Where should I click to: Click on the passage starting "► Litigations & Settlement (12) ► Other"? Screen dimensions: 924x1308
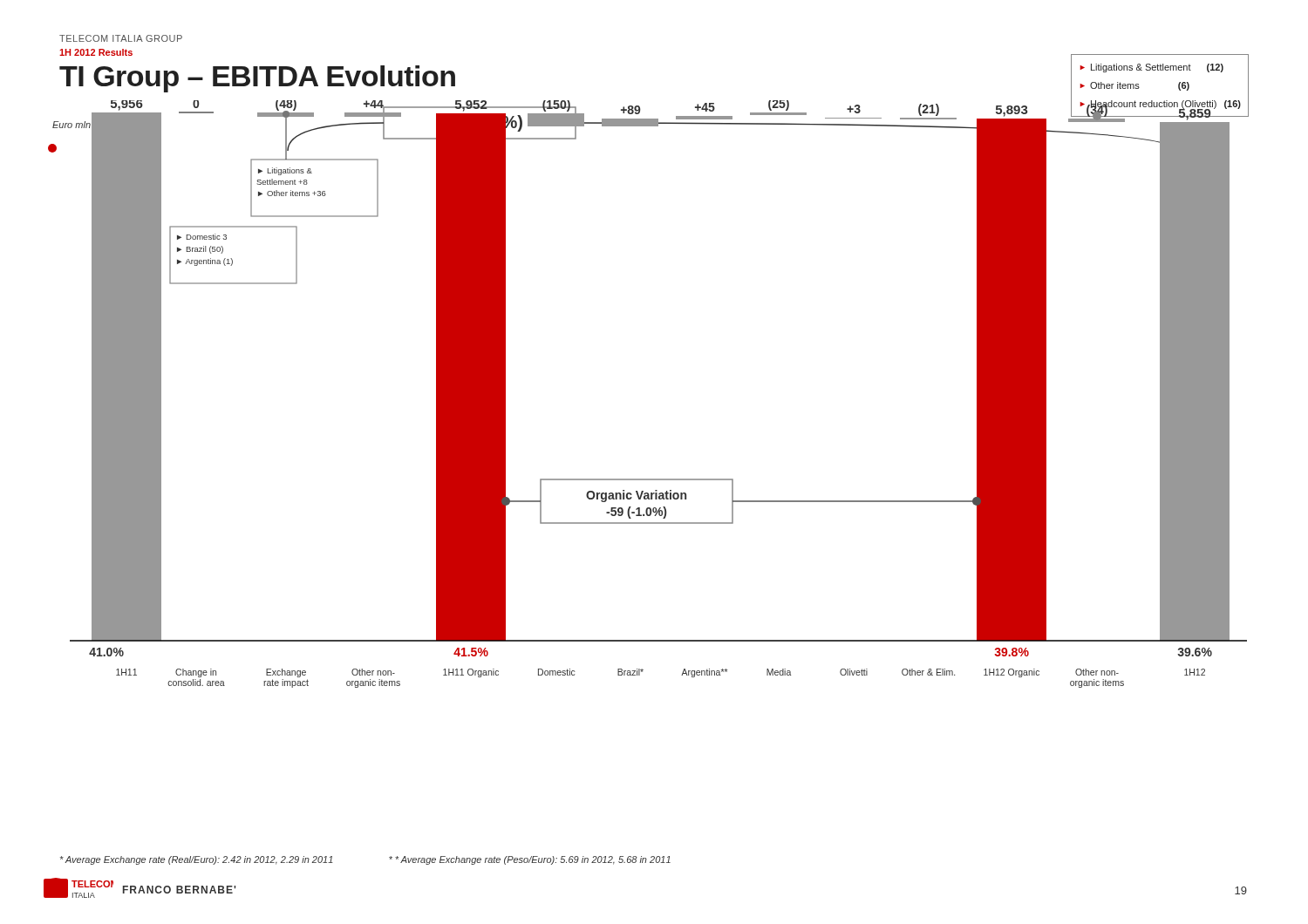click(x=1151, y=68)
